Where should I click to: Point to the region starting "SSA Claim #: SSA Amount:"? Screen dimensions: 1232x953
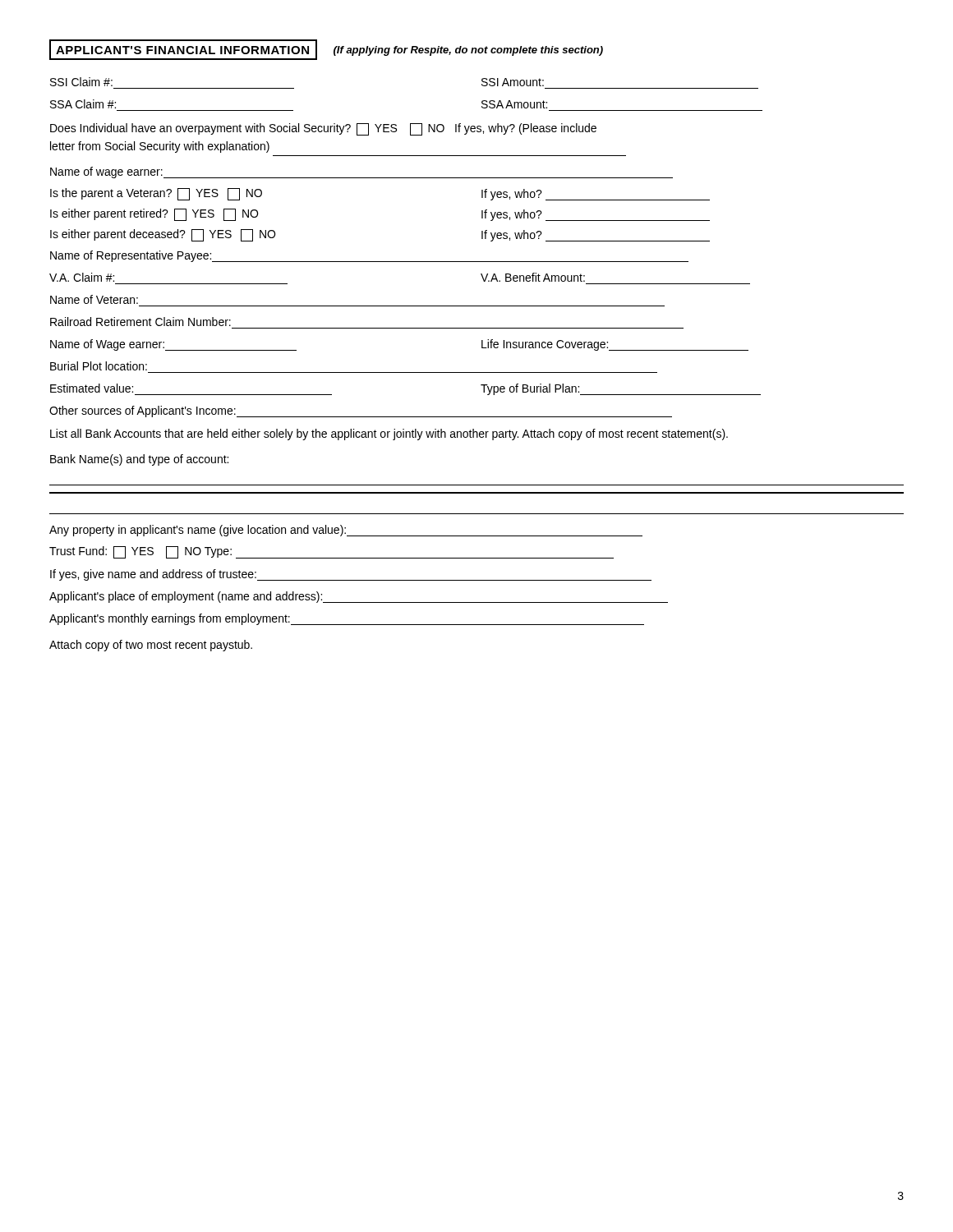476,104
